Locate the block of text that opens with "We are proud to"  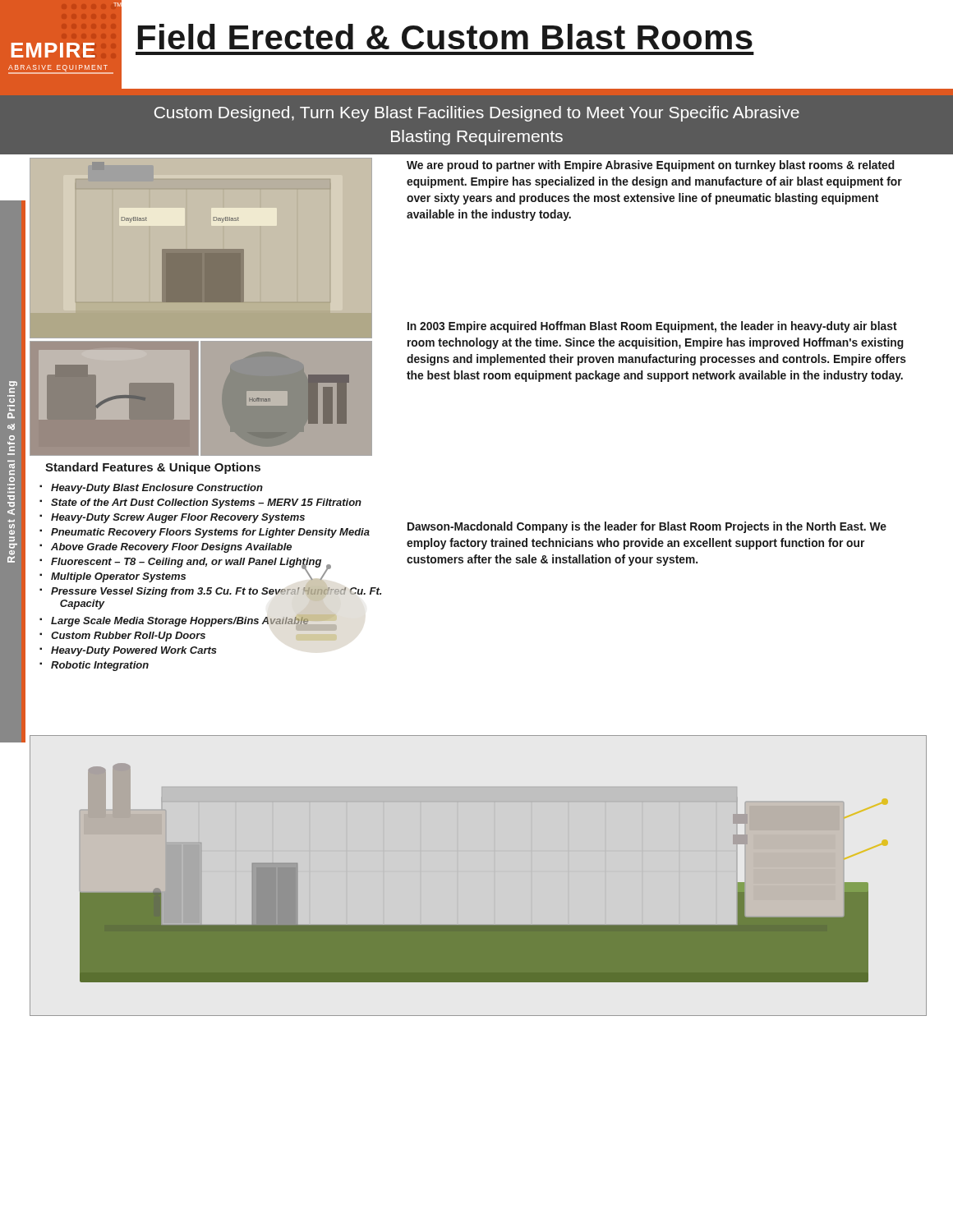(657, 191)
